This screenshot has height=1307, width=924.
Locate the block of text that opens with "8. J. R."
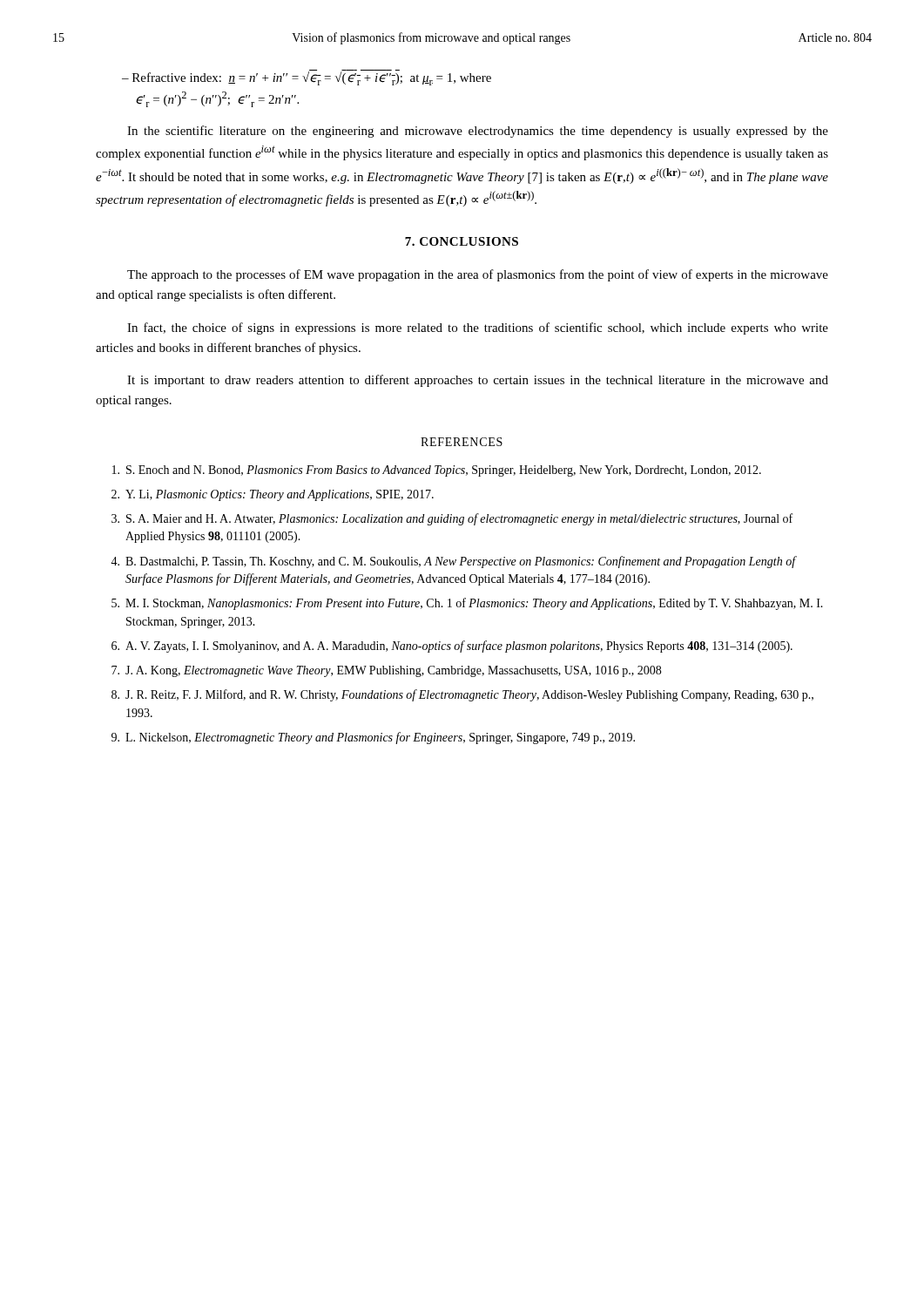pos(462,705)
